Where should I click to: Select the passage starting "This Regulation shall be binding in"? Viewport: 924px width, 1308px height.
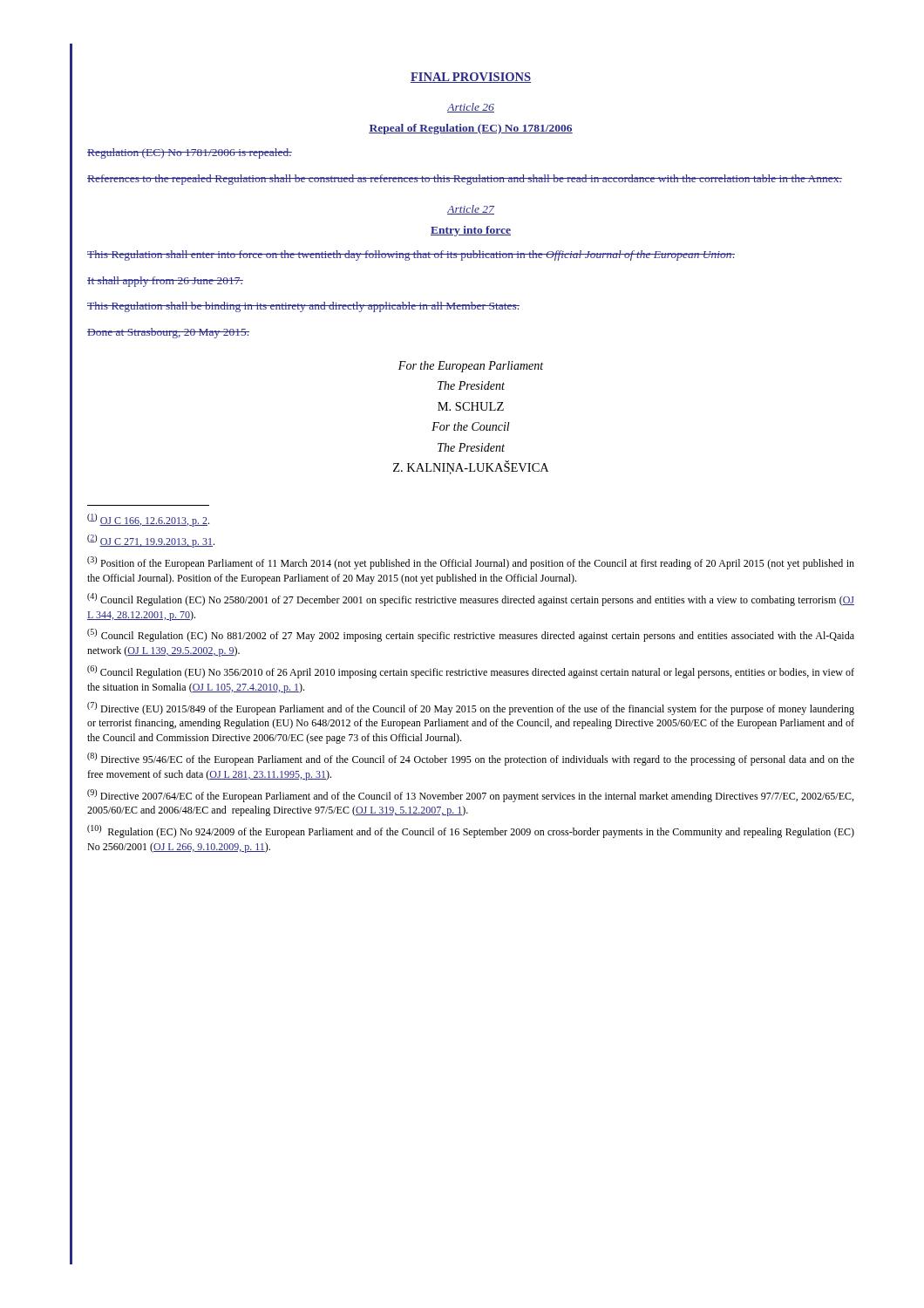pyautogui.click(x=303, y=306)
